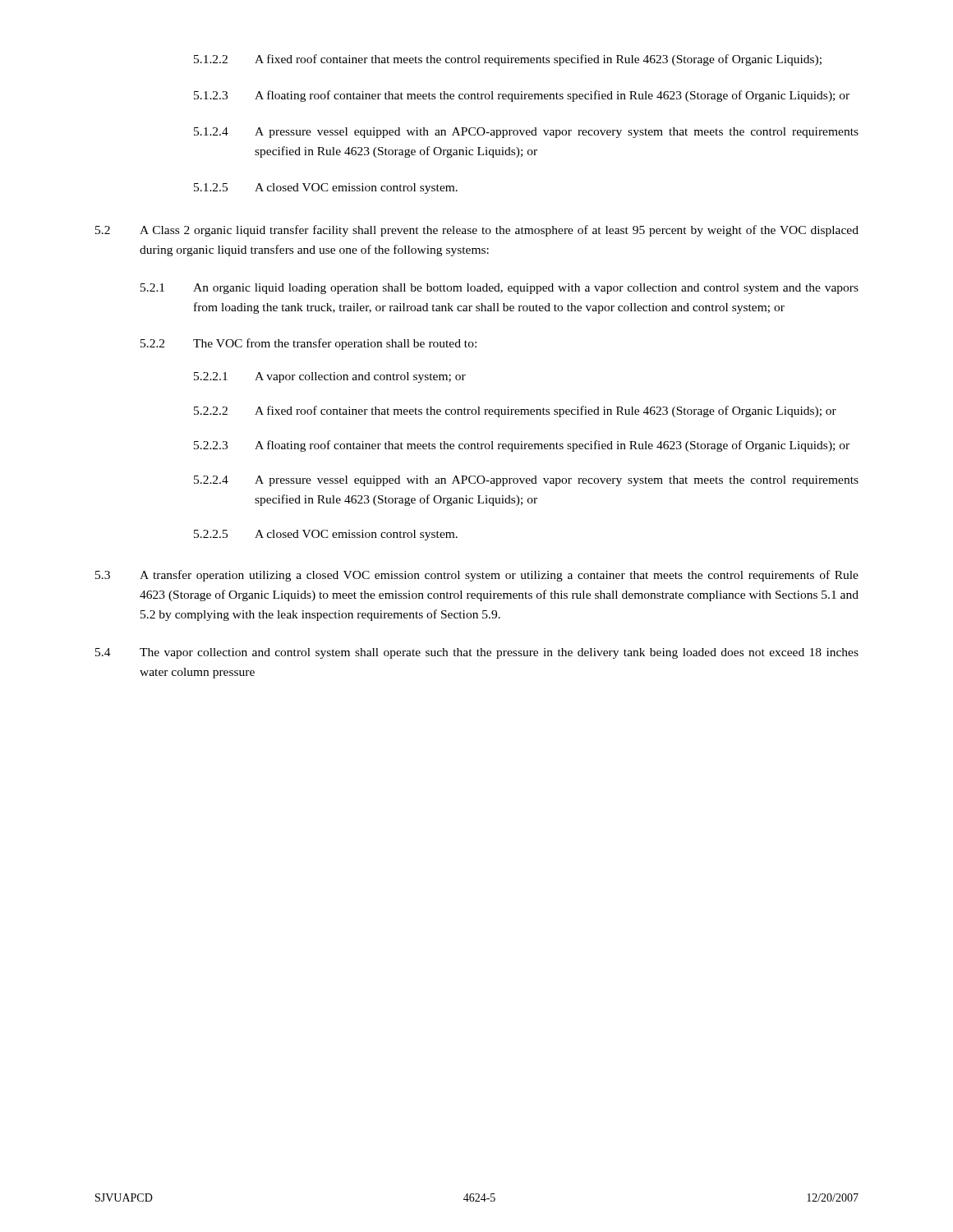Find the block on this page that starts "5.1.2.4 A pressure vessel"
Screen dimensions: 1232x953
click(x=526, y=141)
